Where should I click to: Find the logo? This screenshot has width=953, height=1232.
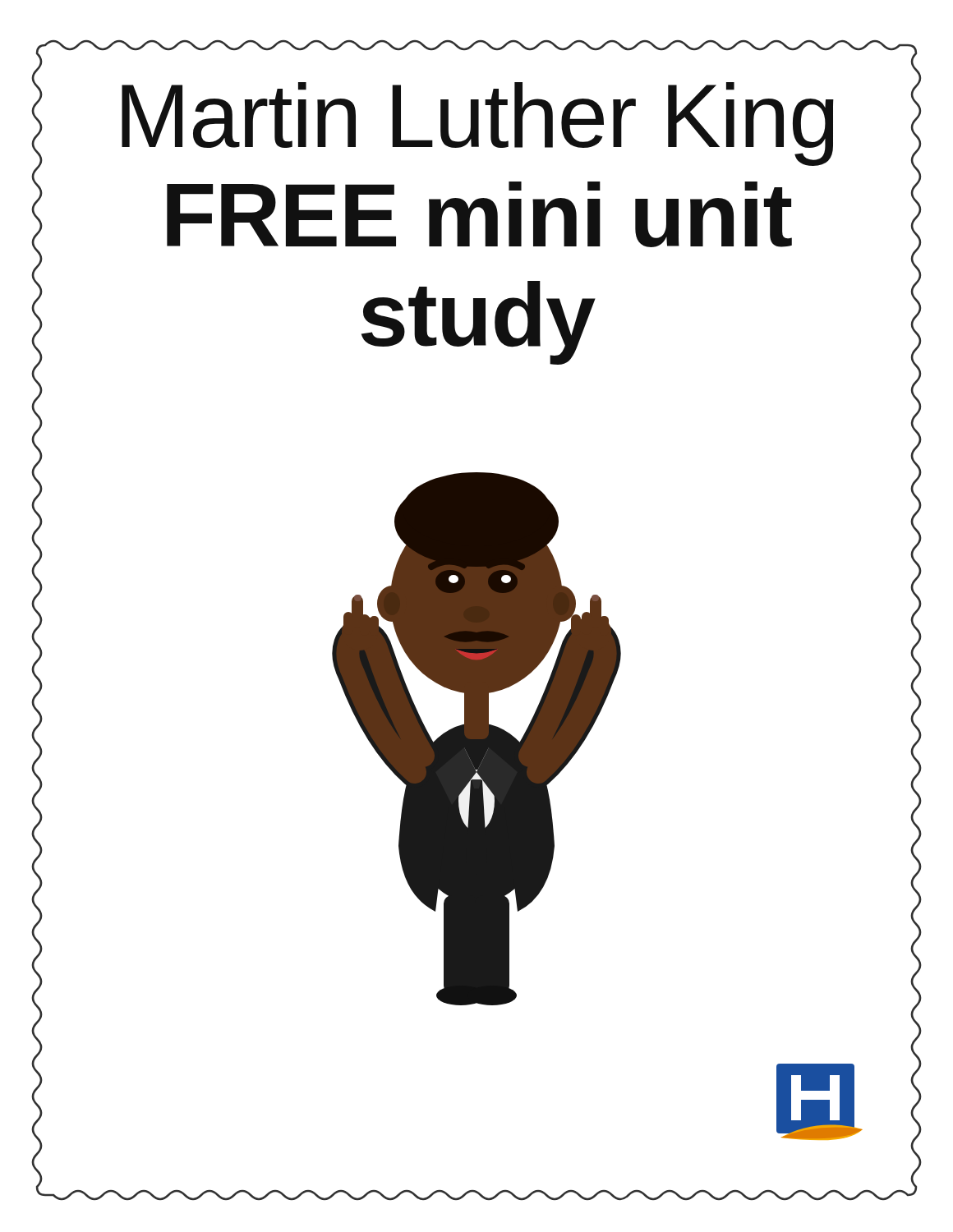tap(822, 1105)
